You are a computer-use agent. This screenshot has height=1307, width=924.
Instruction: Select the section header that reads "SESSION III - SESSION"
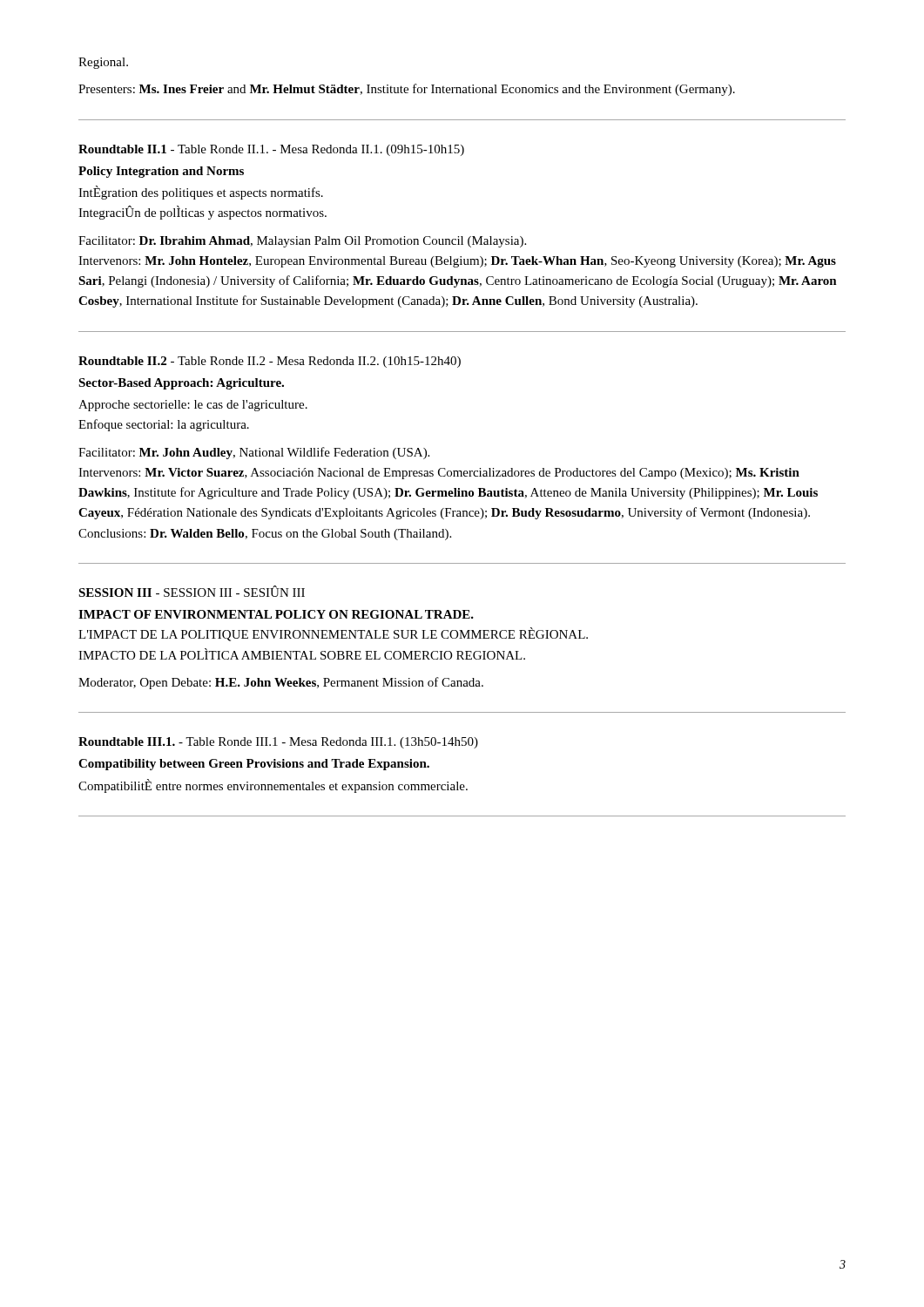(192, 592)
